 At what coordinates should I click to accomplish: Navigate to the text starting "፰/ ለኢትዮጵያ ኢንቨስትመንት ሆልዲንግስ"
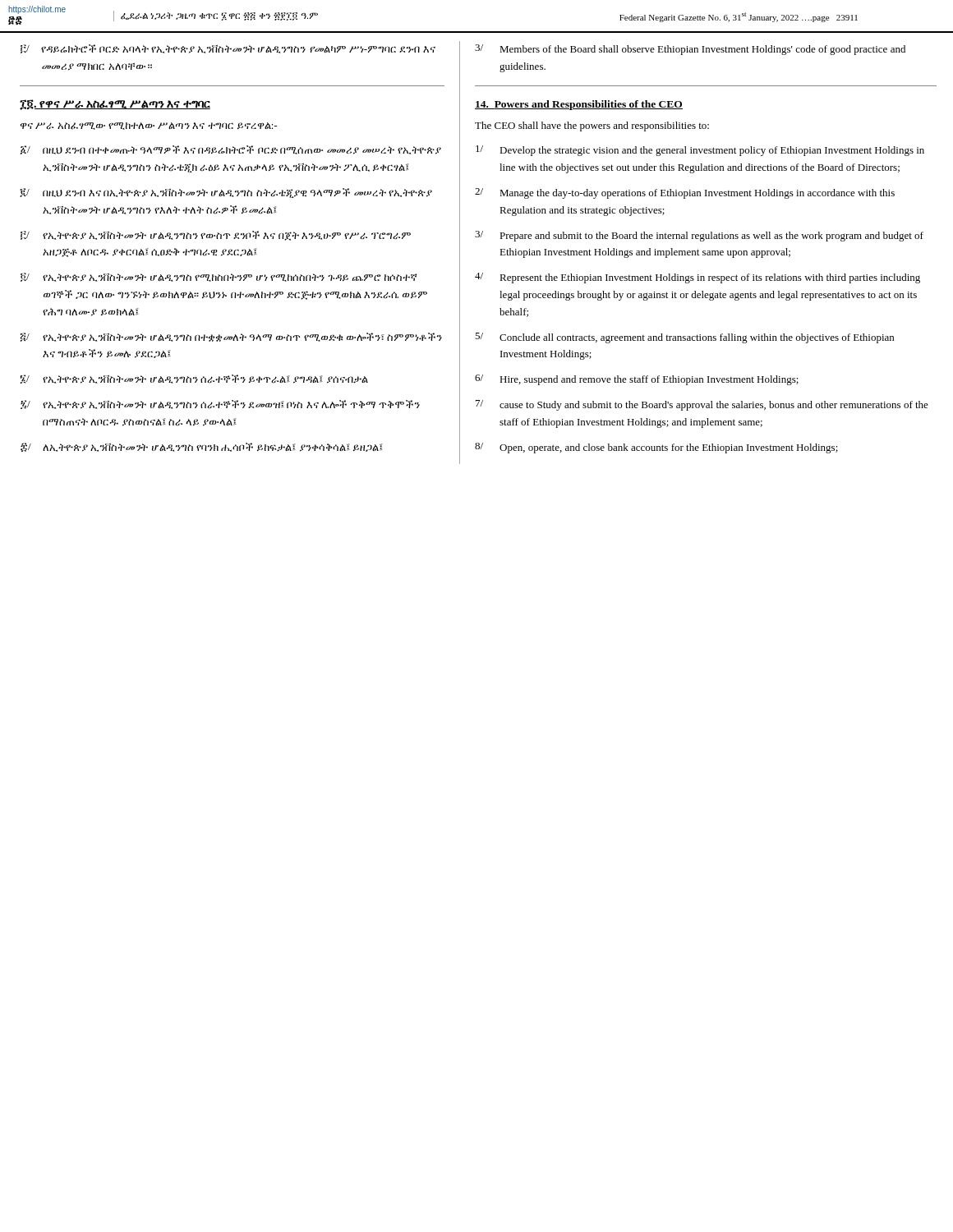click(232, 448)
